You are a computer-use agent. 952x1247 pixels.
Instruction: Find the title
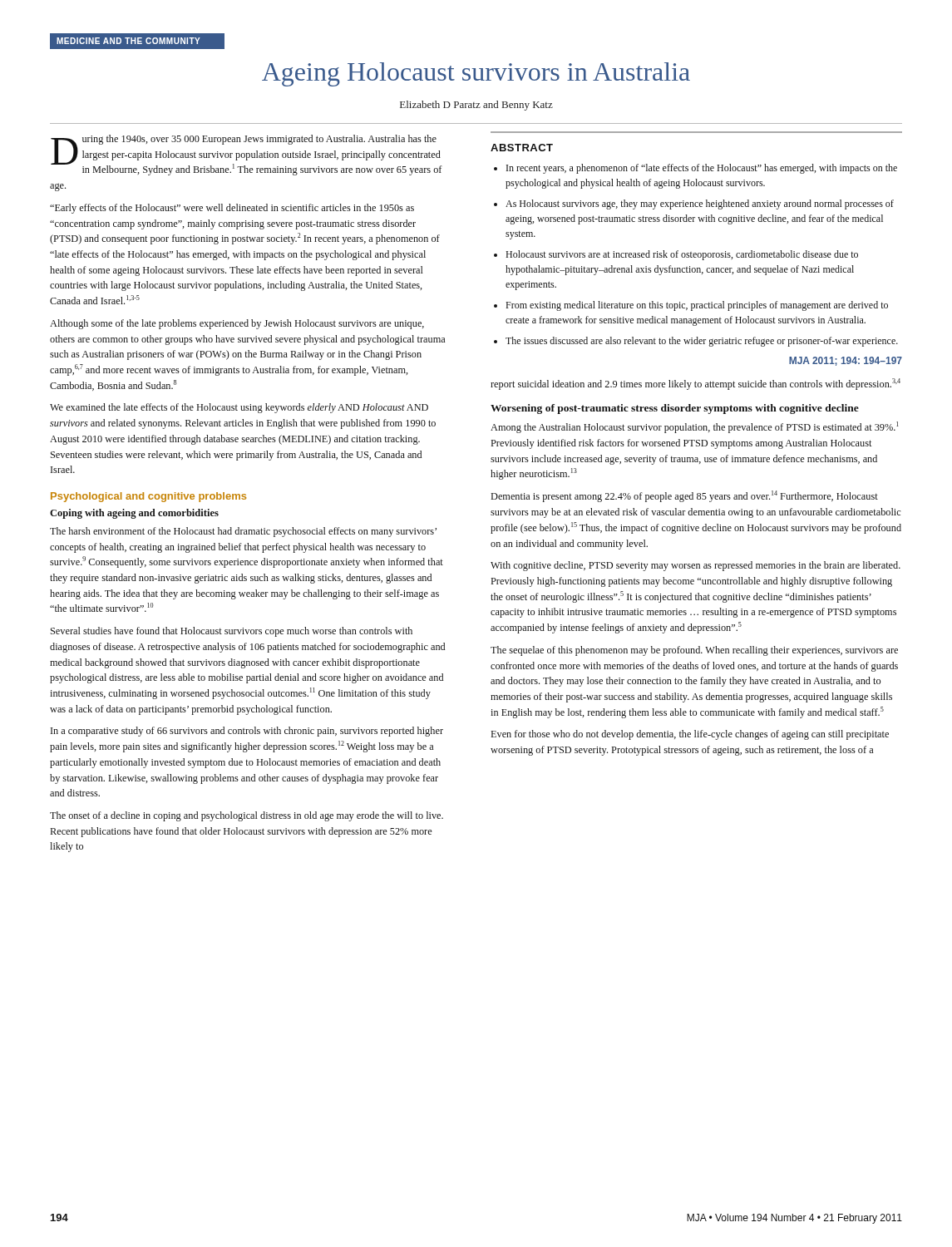coord(476,71)
